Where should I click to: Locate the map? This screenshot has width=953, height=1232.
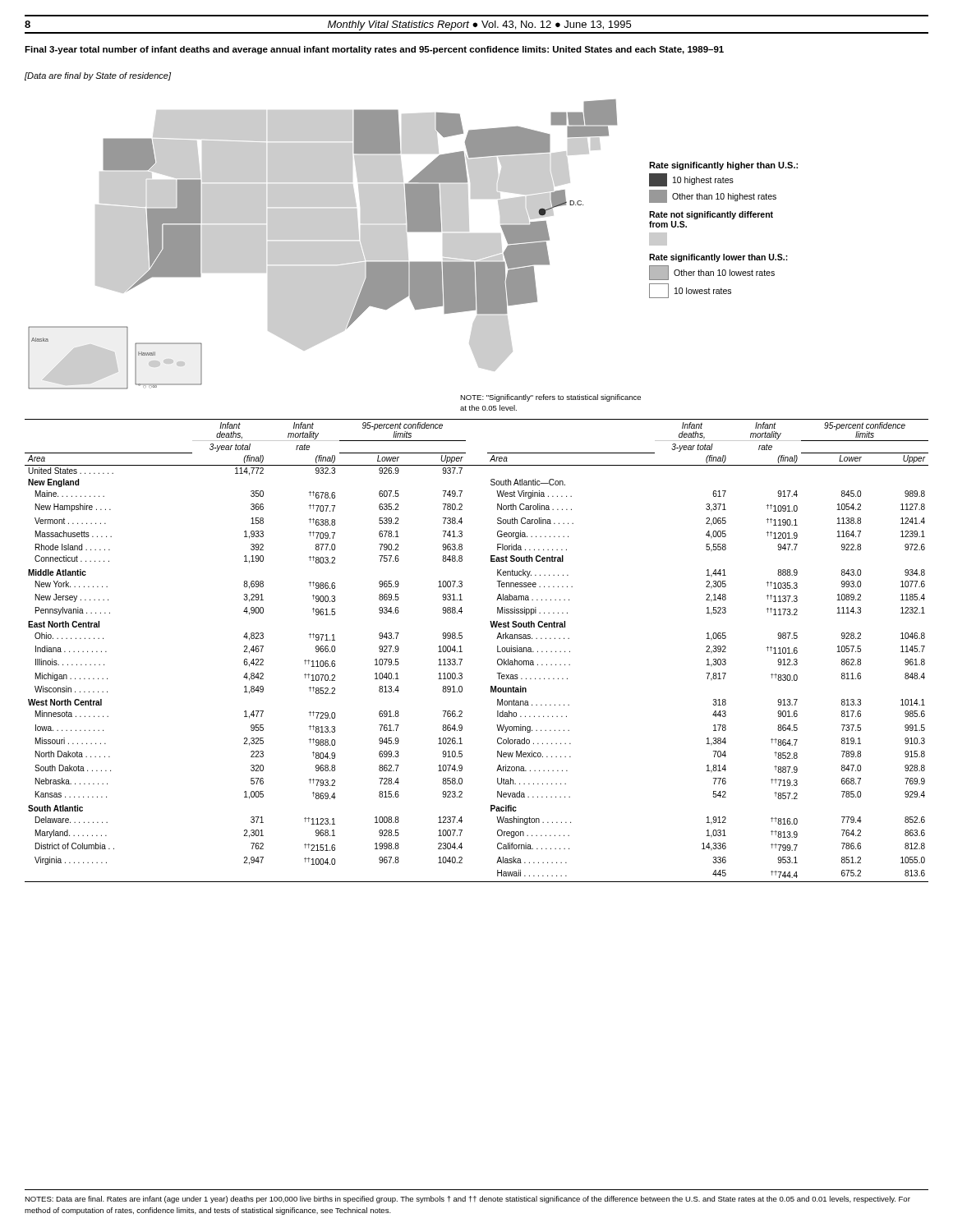337,241
